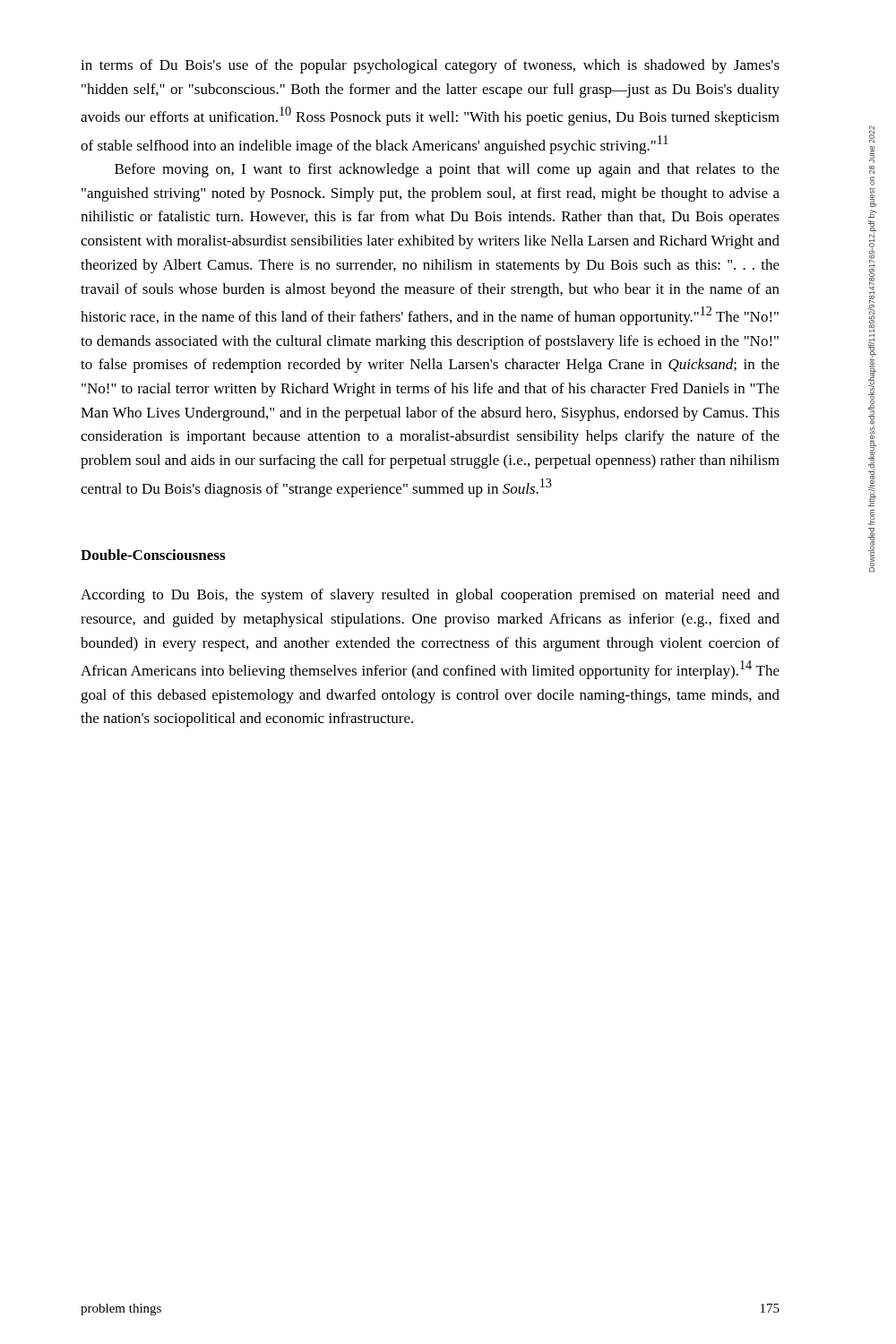The height and width of the screenshot is (1344, 896).
Task: Find the text starting "According to Du Bois, the system of"
Action: pos(430,657)
